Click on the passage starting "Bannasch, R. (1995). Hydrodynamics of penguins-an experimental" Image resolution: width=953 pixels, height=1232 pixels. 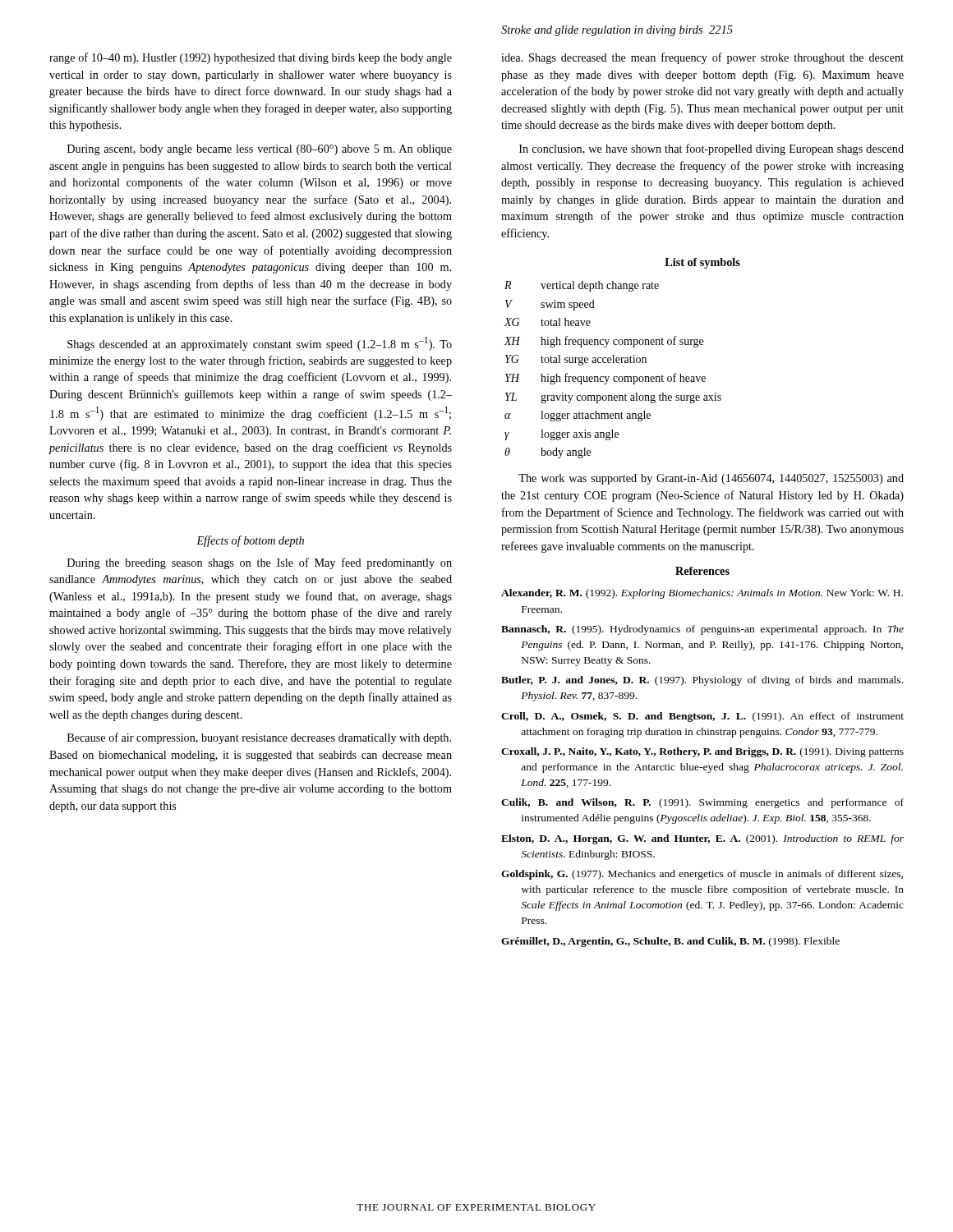(x=702, y=644)
